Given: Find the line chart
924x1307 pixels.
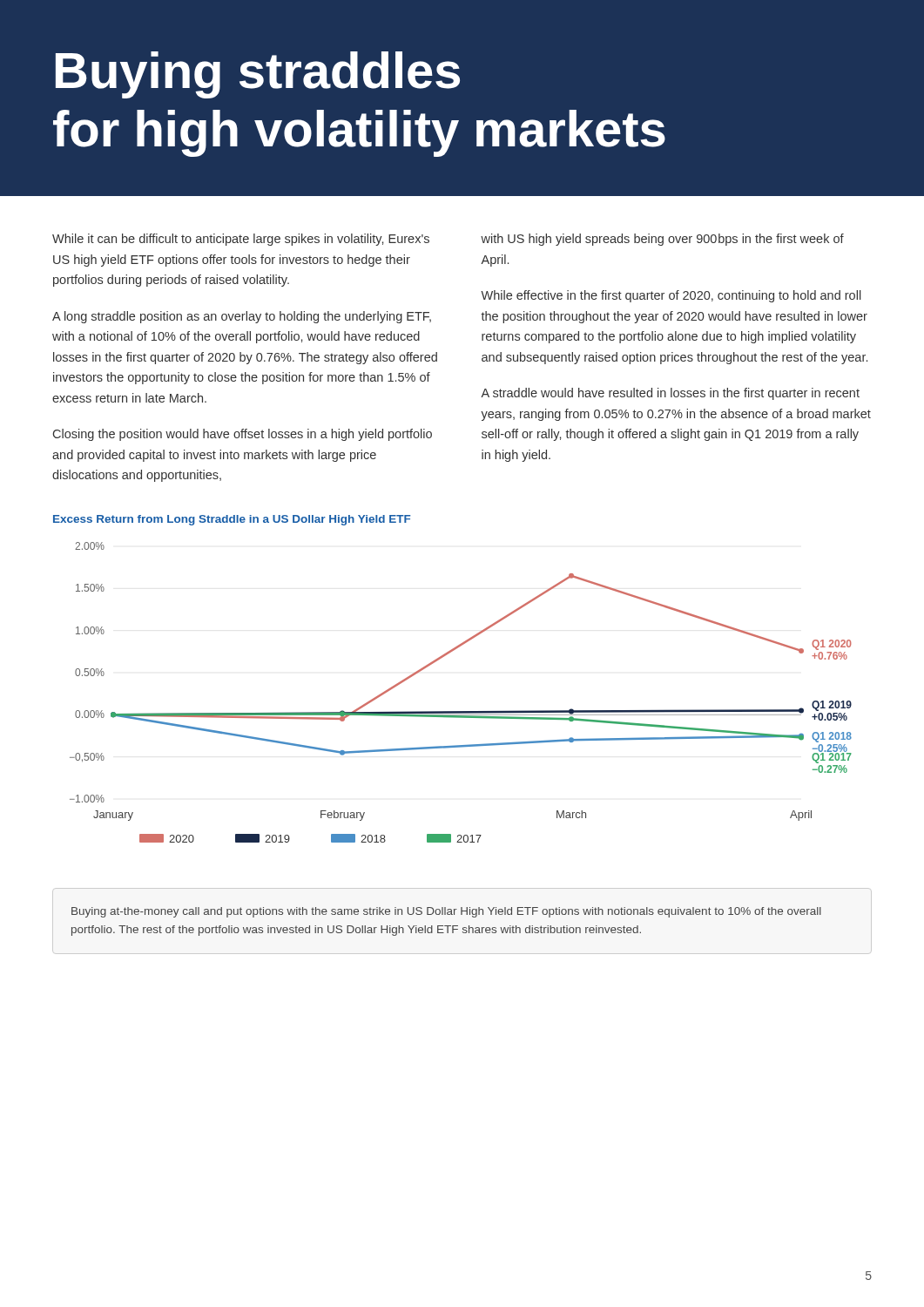Looking at the screenshot, I should click(462, 705).
